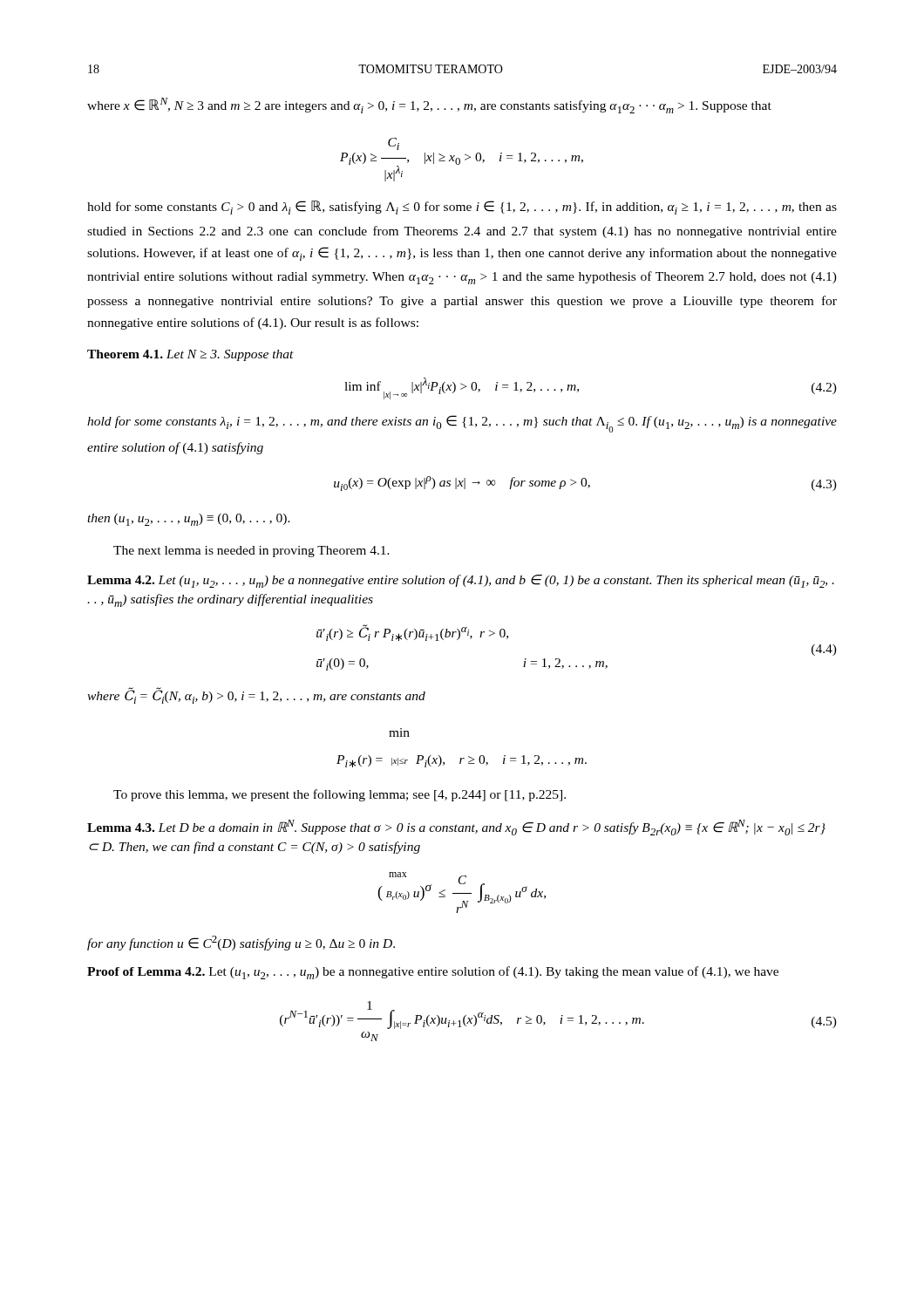Find the region starting "Lemma 4.2. Let"
This screenshot has height=1308, width=924.
click(x=461, y=591)
